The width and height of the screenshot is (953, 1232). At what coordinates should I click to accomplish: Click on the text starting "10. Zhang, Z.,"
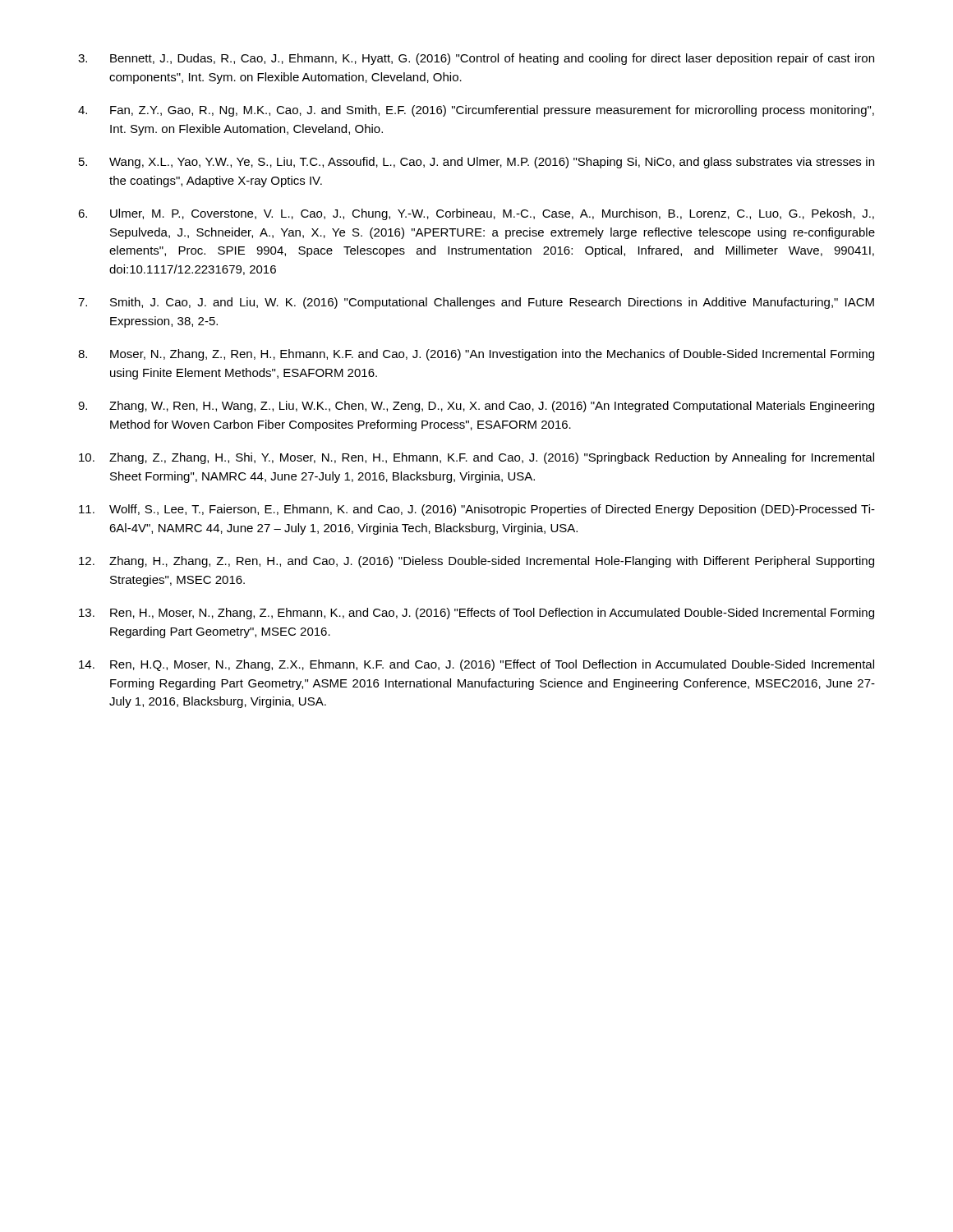click(x=476, y=467)
